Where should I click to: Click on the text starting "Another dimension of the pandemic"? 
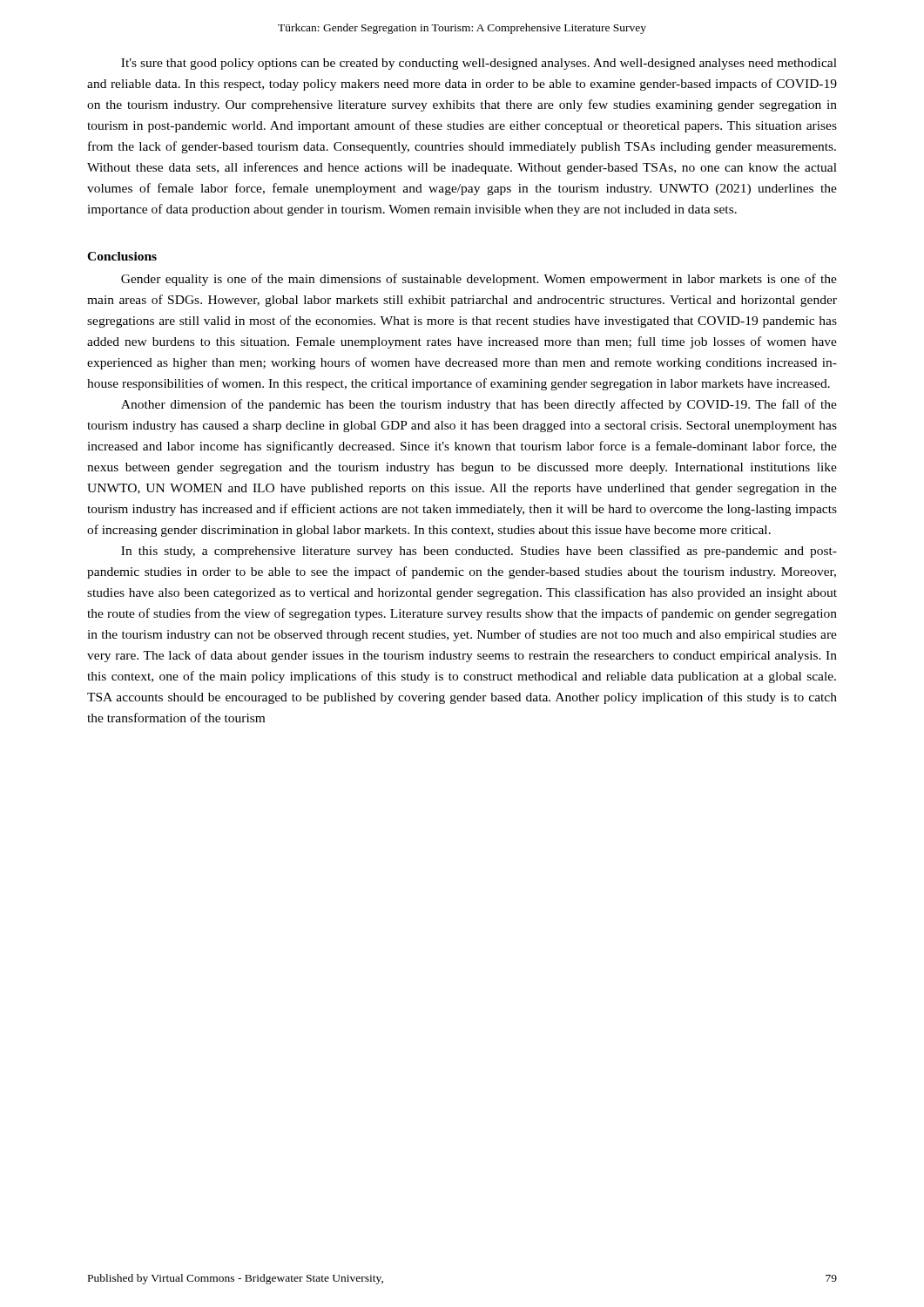click(x=462, y=467)
